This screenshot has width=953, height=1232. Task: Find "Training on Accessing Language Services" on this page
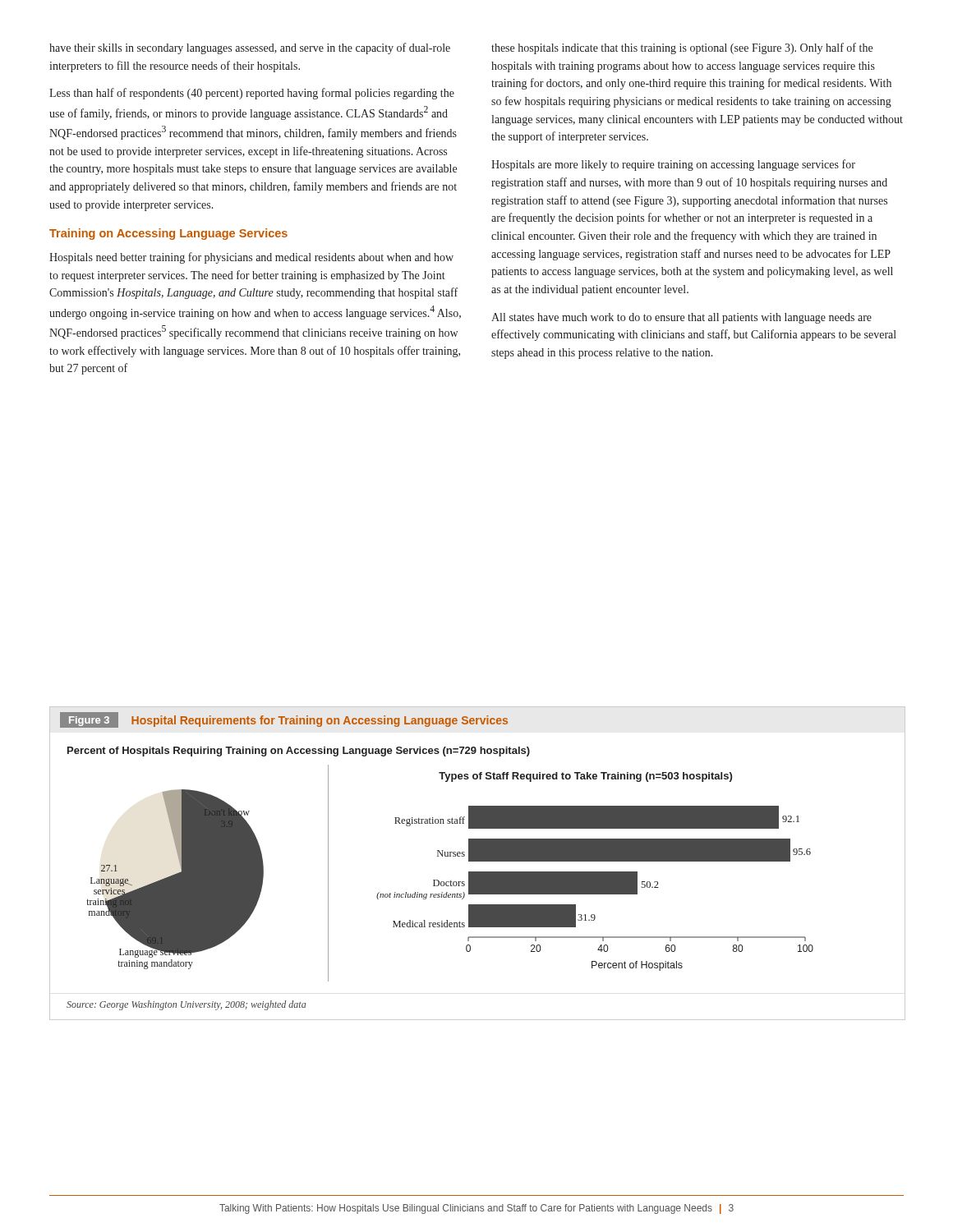[169, 233]
